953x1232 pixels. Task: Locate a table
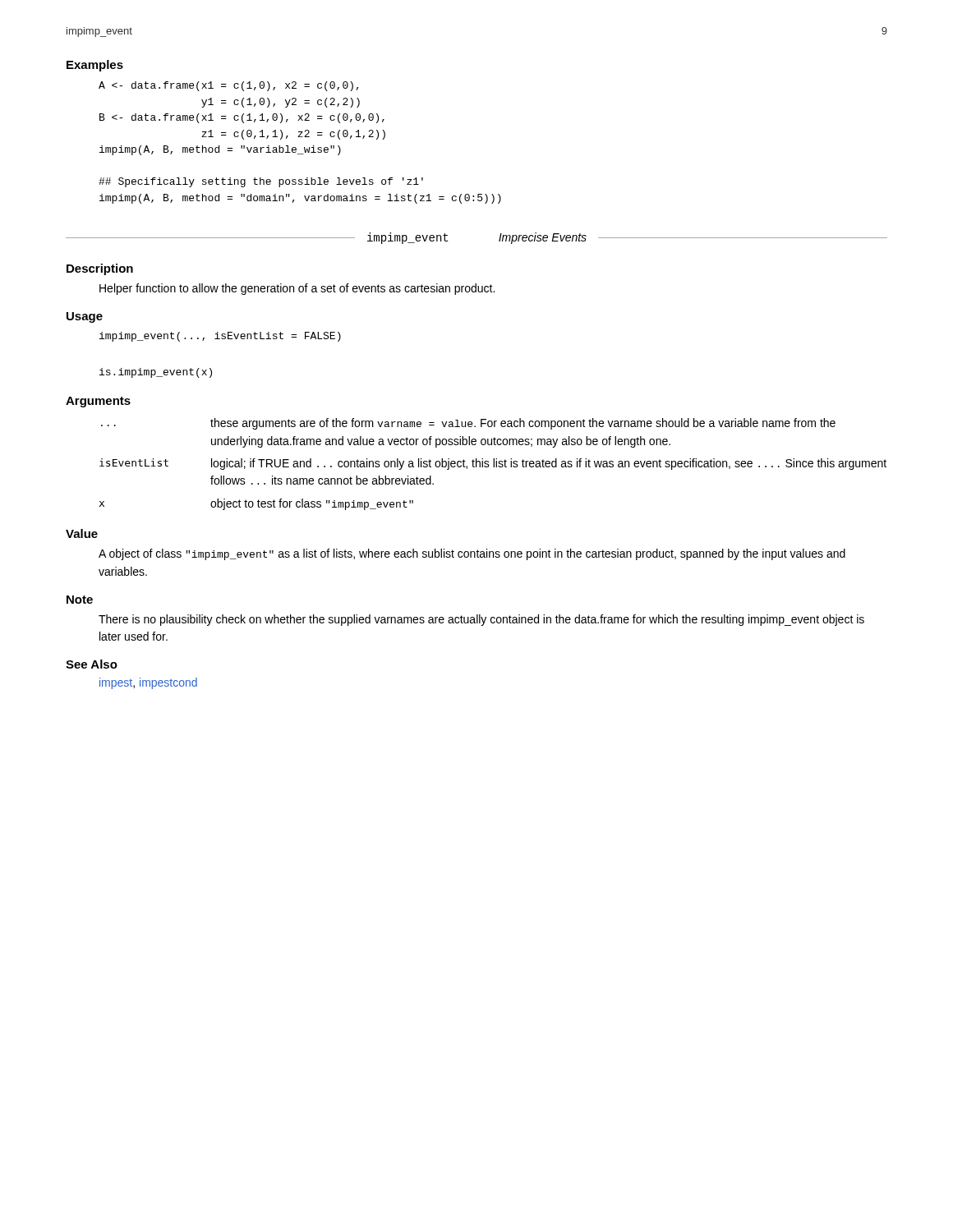point(476,464)
